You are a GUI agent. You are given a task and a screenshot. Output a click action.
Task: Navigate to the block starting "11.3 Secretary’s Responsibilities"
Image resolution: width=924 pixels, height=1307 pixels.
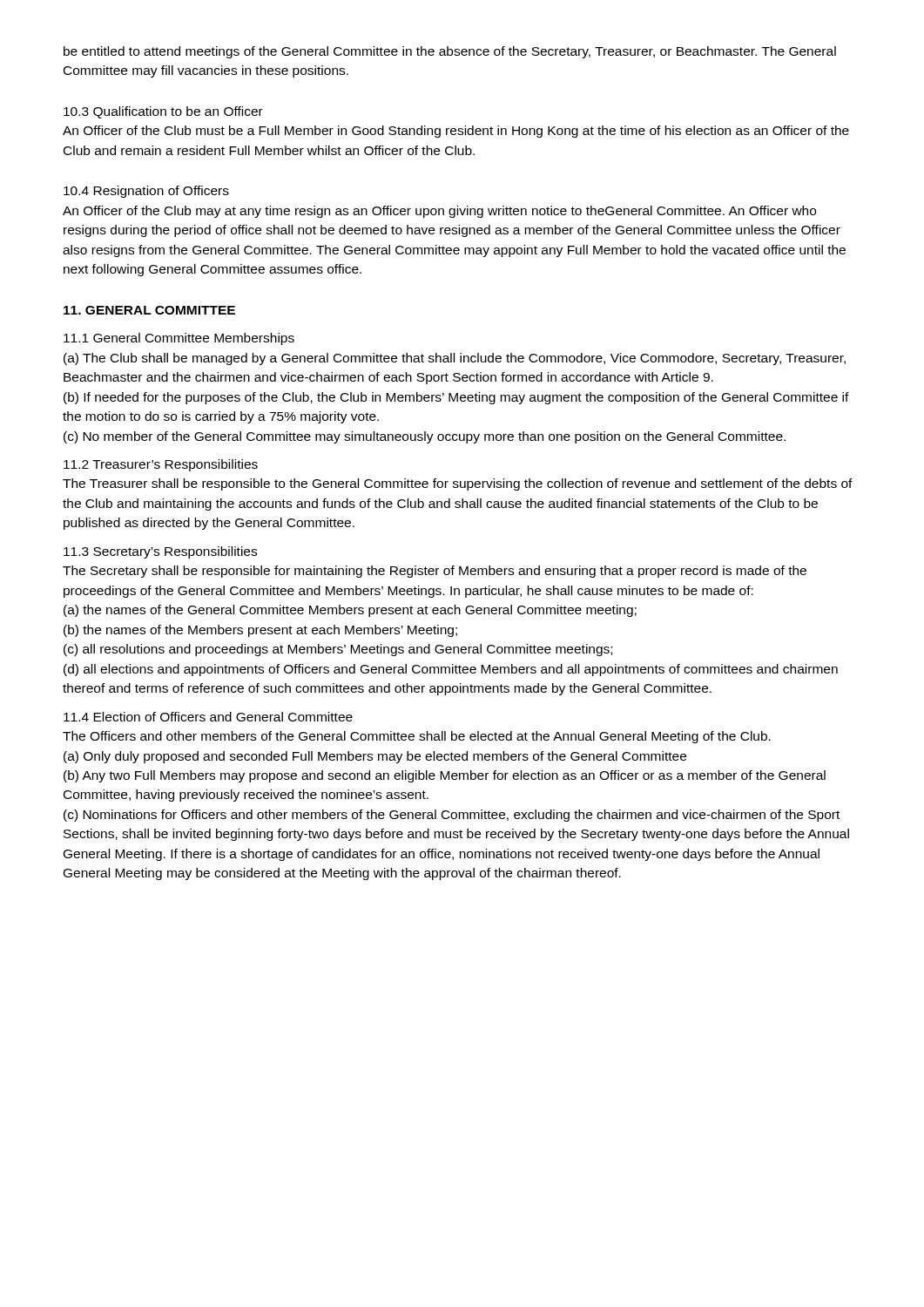click(160, 551)
